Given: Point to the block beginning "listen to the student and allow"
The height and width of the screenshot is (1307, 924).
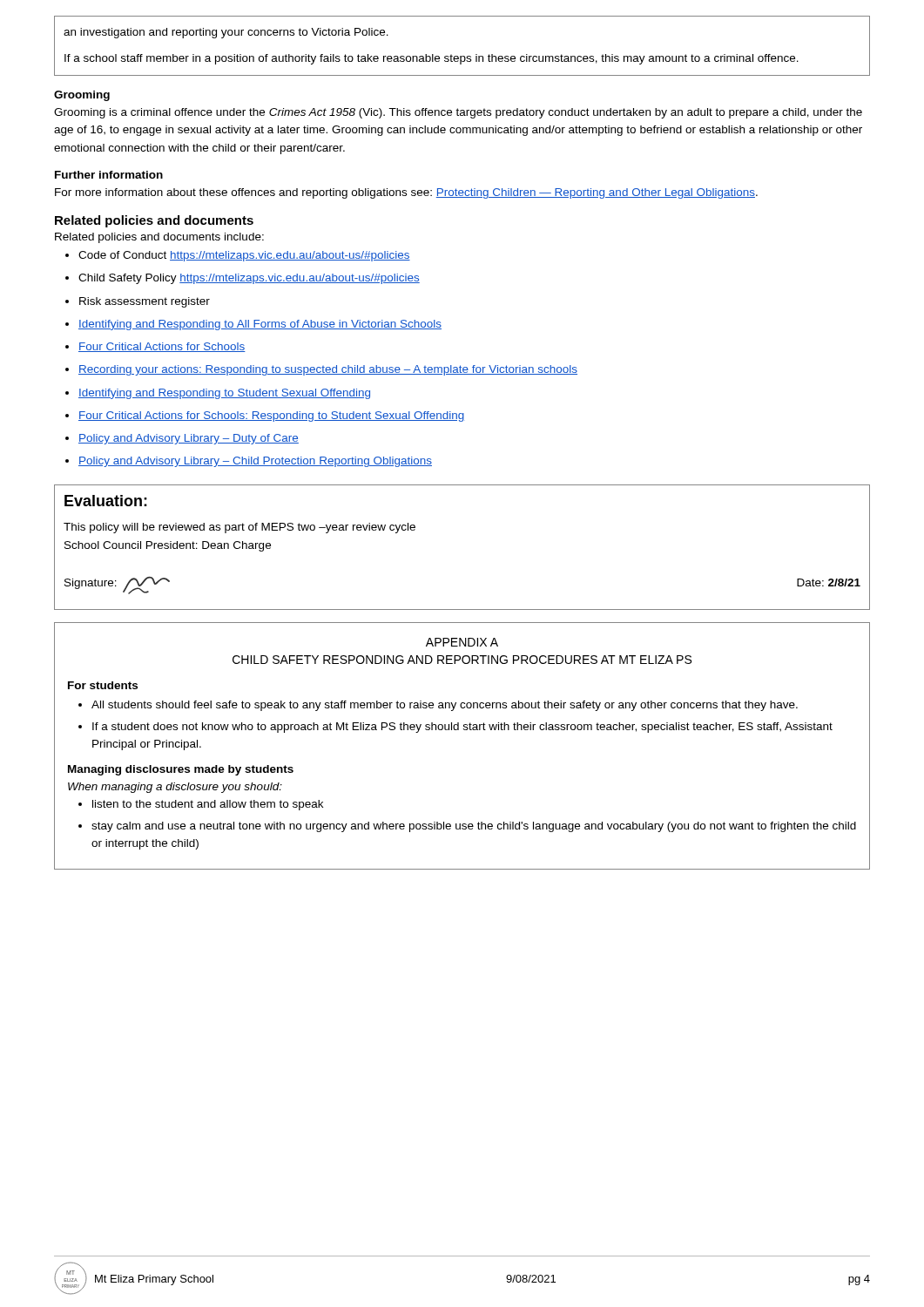Looking at the screenshot, I should tap(201, 805).
